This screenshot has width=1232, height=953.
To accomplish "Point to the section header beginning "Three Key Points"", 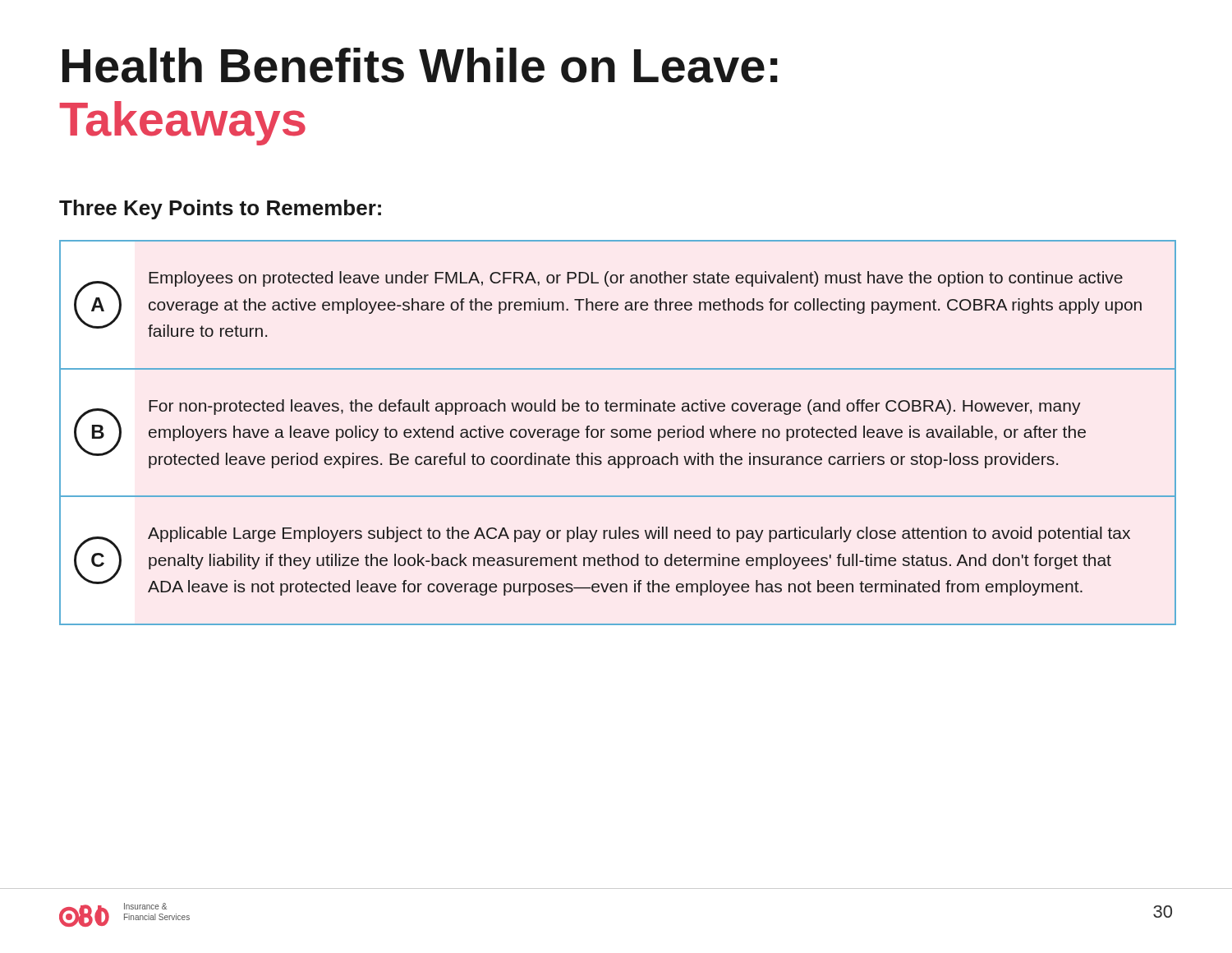I will 221,208.
